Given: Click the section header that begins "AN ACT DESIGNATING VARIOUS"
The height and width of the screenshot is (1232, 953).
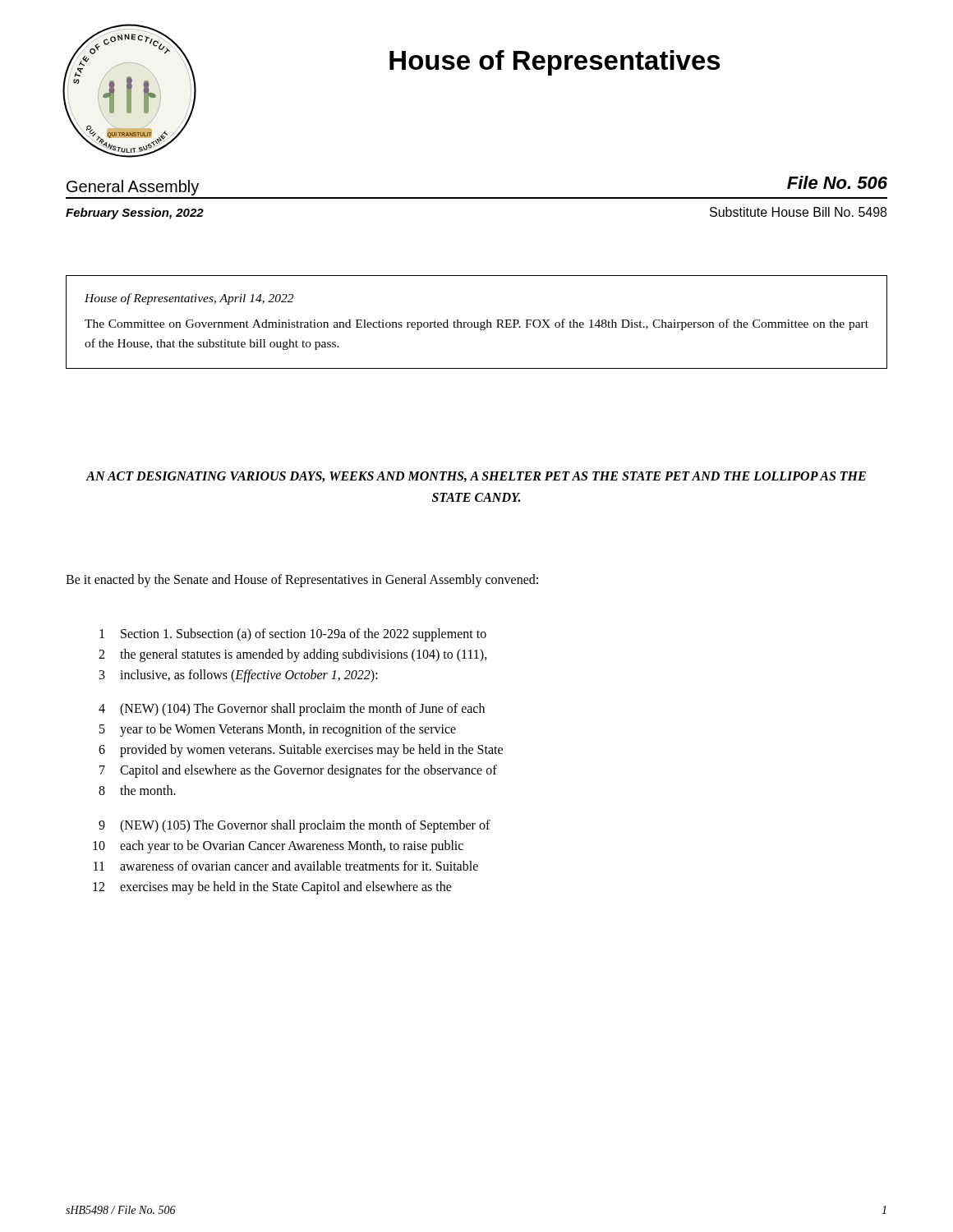Looking at the screenshot, I should click(x=476, y=487).
